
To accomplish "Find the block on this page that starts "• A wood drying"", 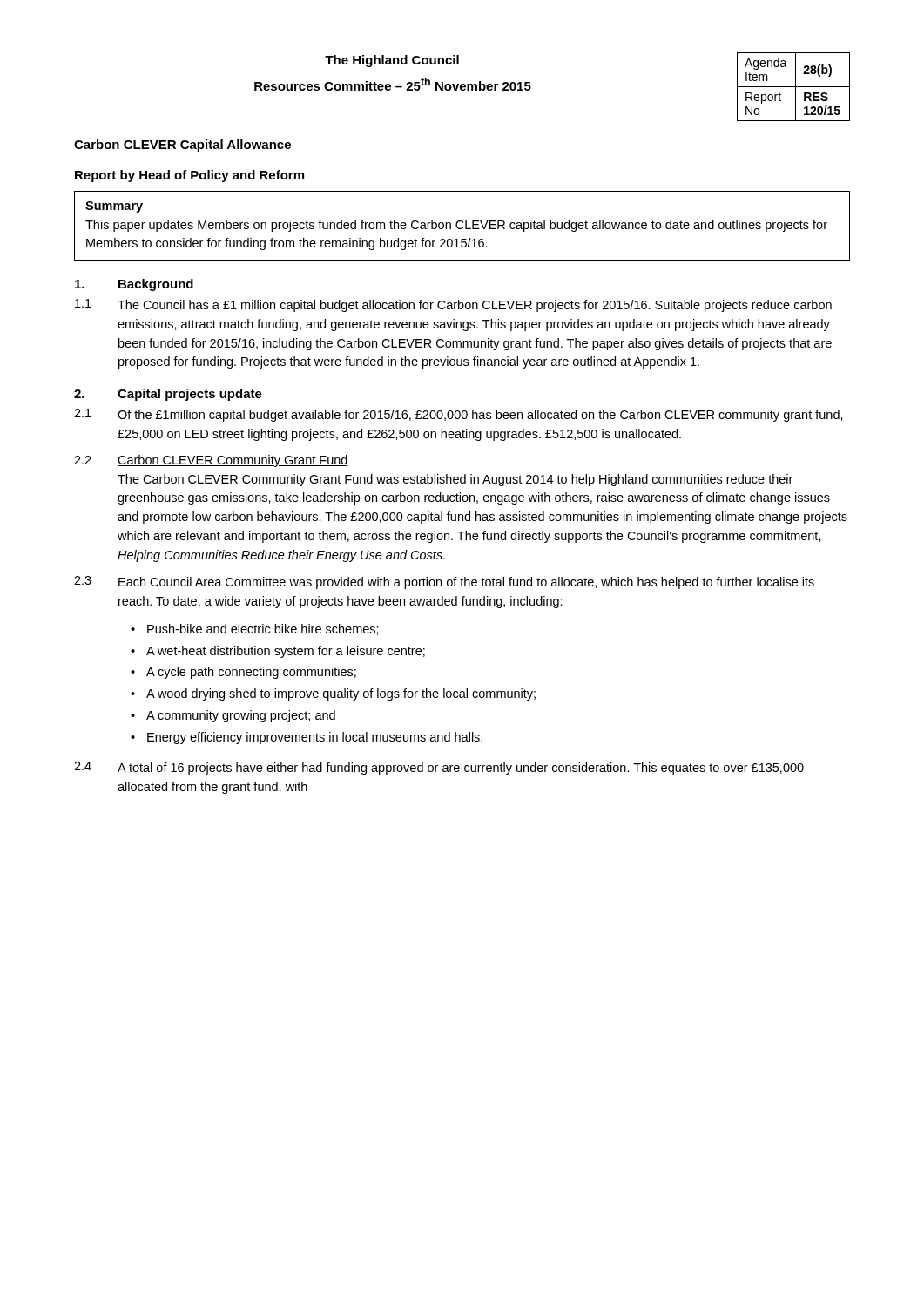I will (490, 694).
